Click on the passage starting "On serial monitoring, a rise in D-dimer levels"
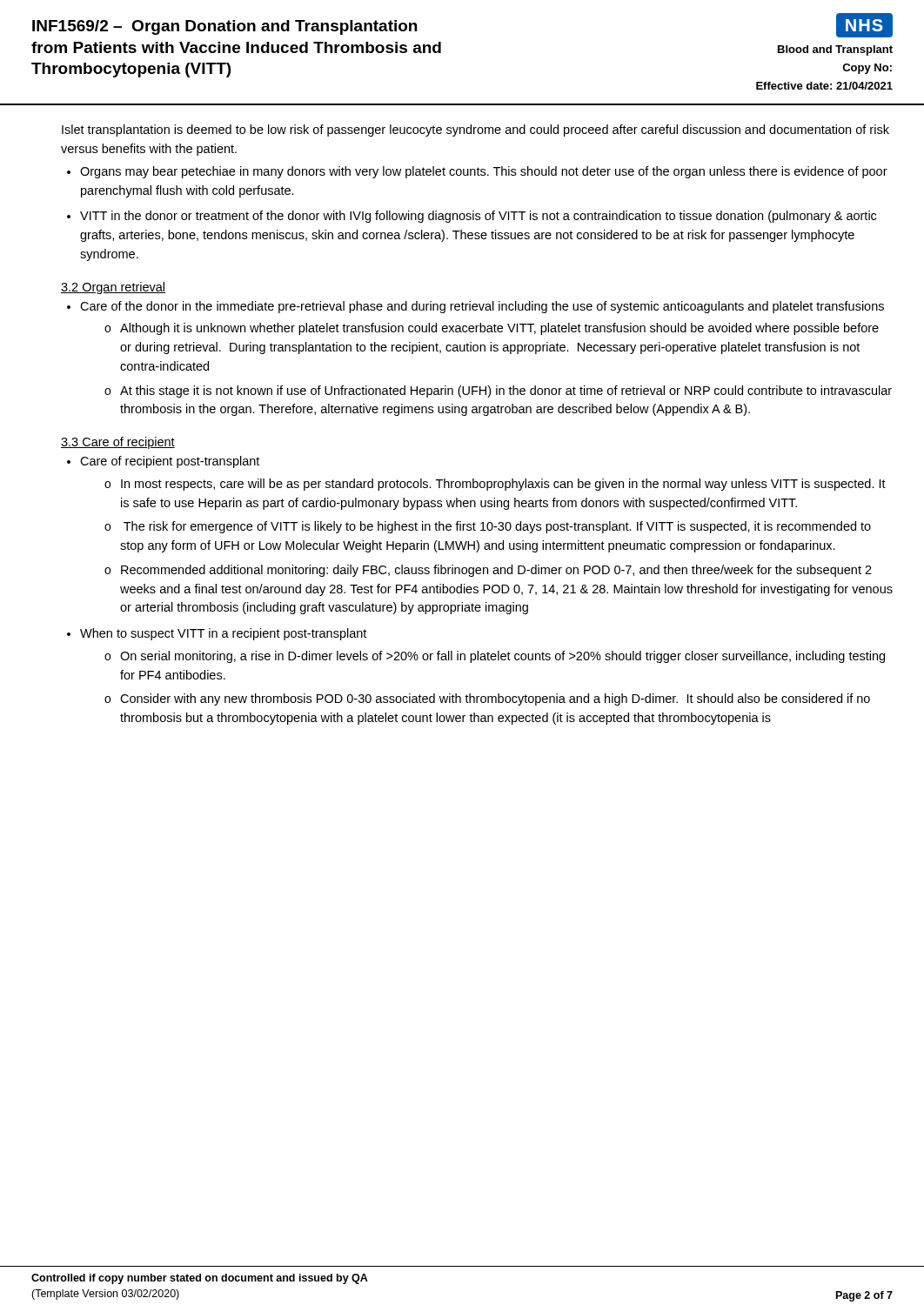 click(x=503, y=665)
